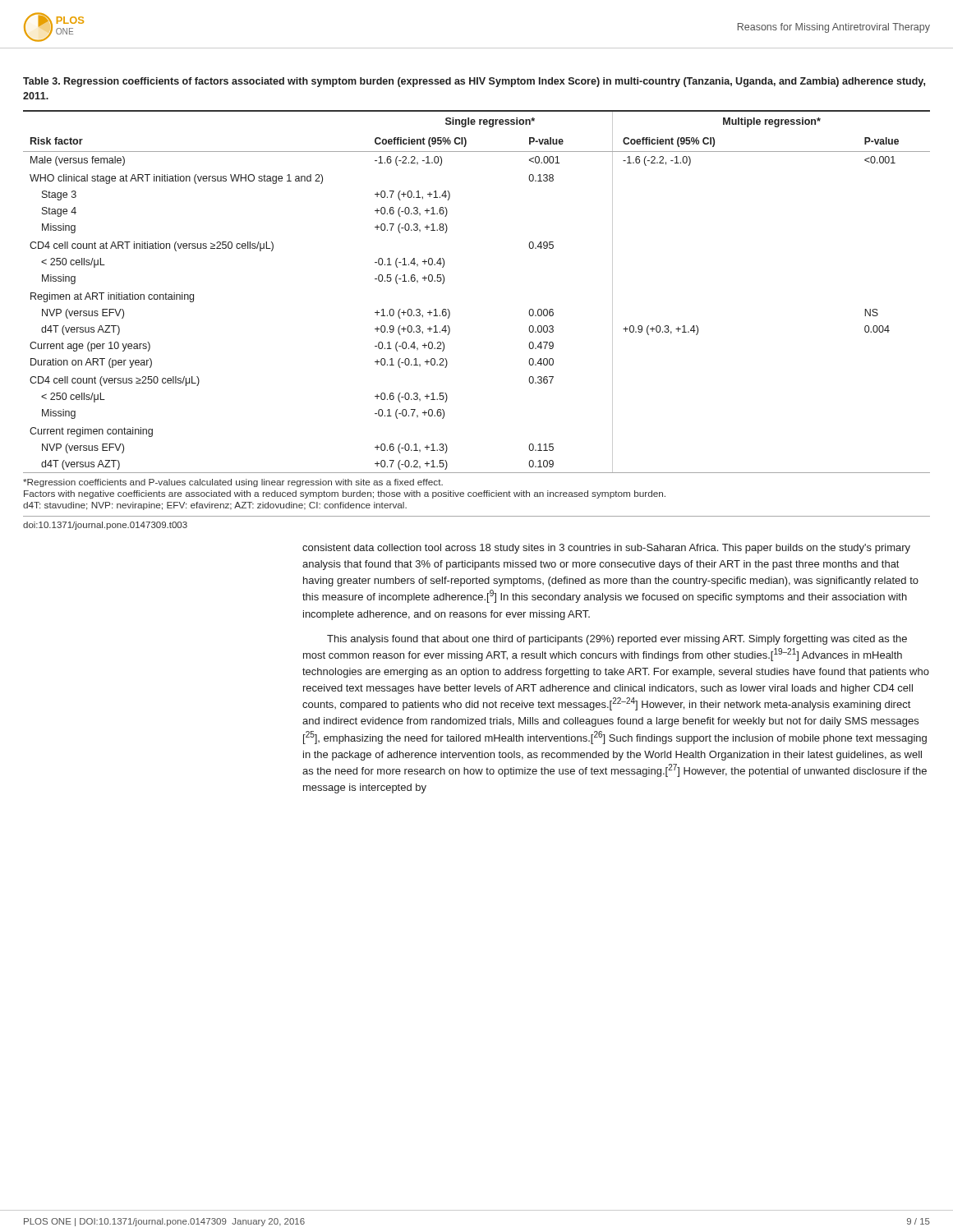Locate a table
Screen dimensions: 1232x953
click(x=476, y=292)
